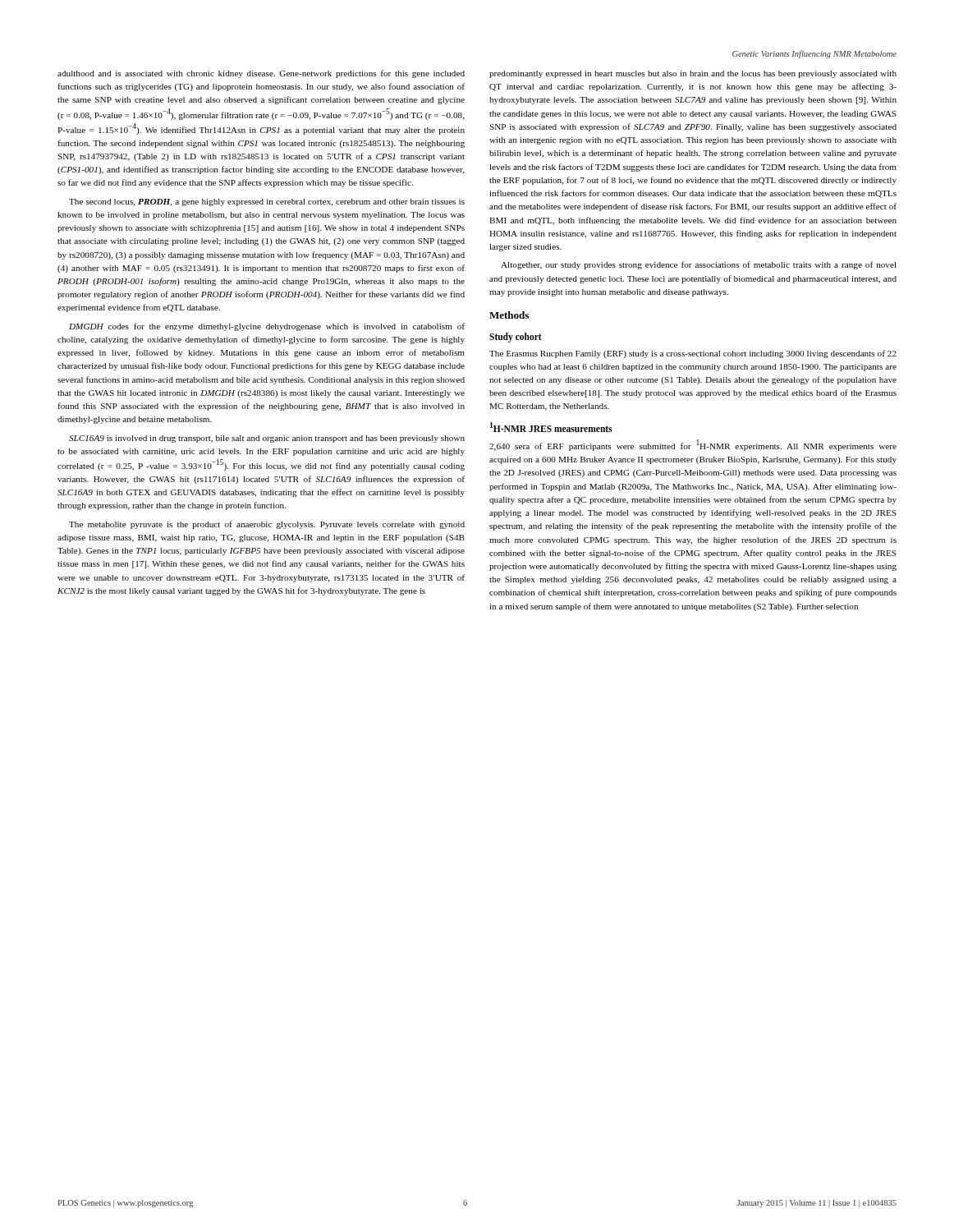Locate the block of text that opens with "adulthood and is associated"
954x1232 pixels.
[x=261, y=128]
